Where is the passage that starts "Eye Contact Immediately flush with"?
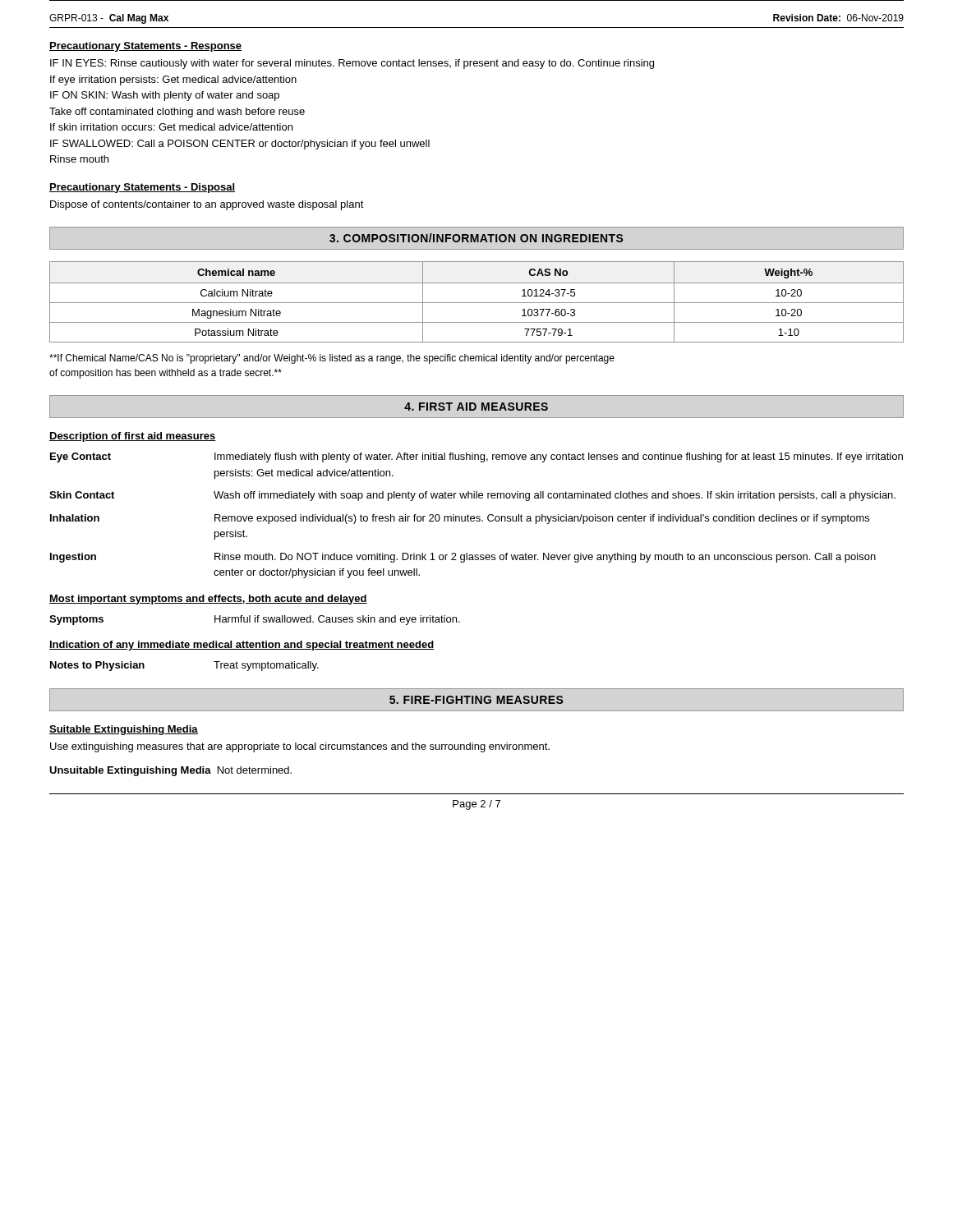 476,464
